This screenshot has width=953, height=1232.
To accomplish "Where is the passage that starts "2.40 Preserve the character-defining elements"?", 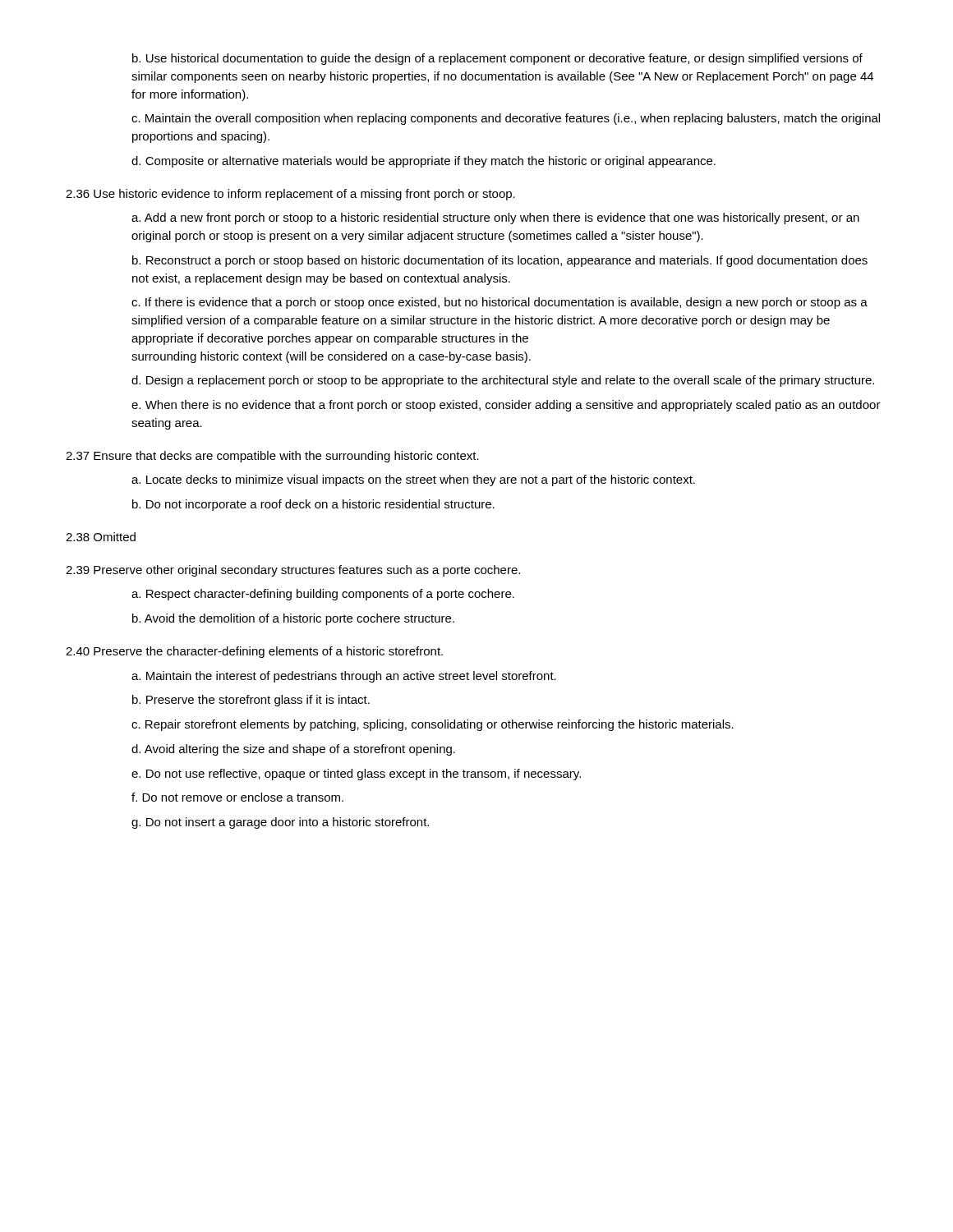I will (x=255, y=651).
